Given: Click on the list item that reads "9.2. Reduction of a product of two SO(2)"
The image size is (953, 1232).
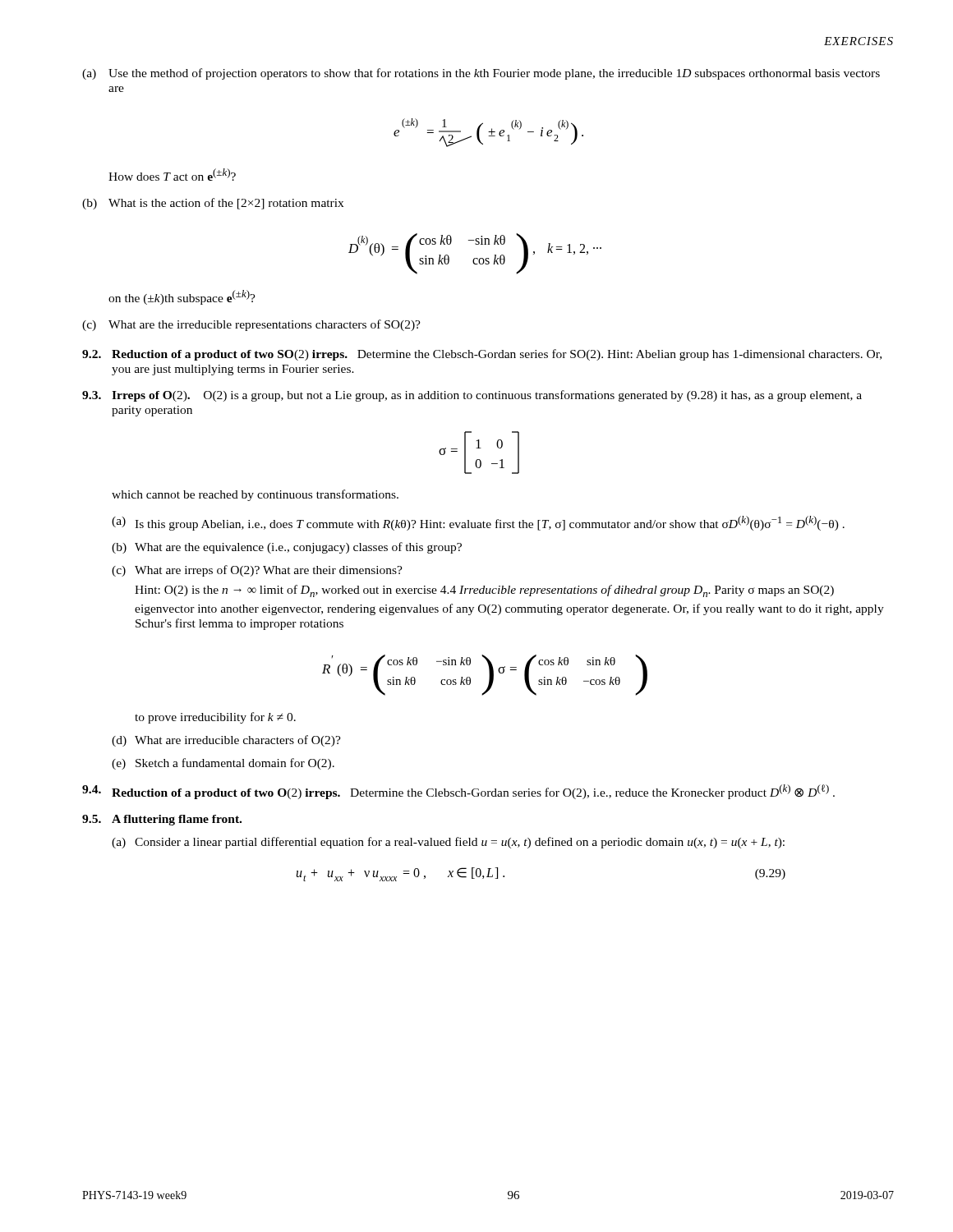Looking at the screenshot, I should [x=488, y=362].
